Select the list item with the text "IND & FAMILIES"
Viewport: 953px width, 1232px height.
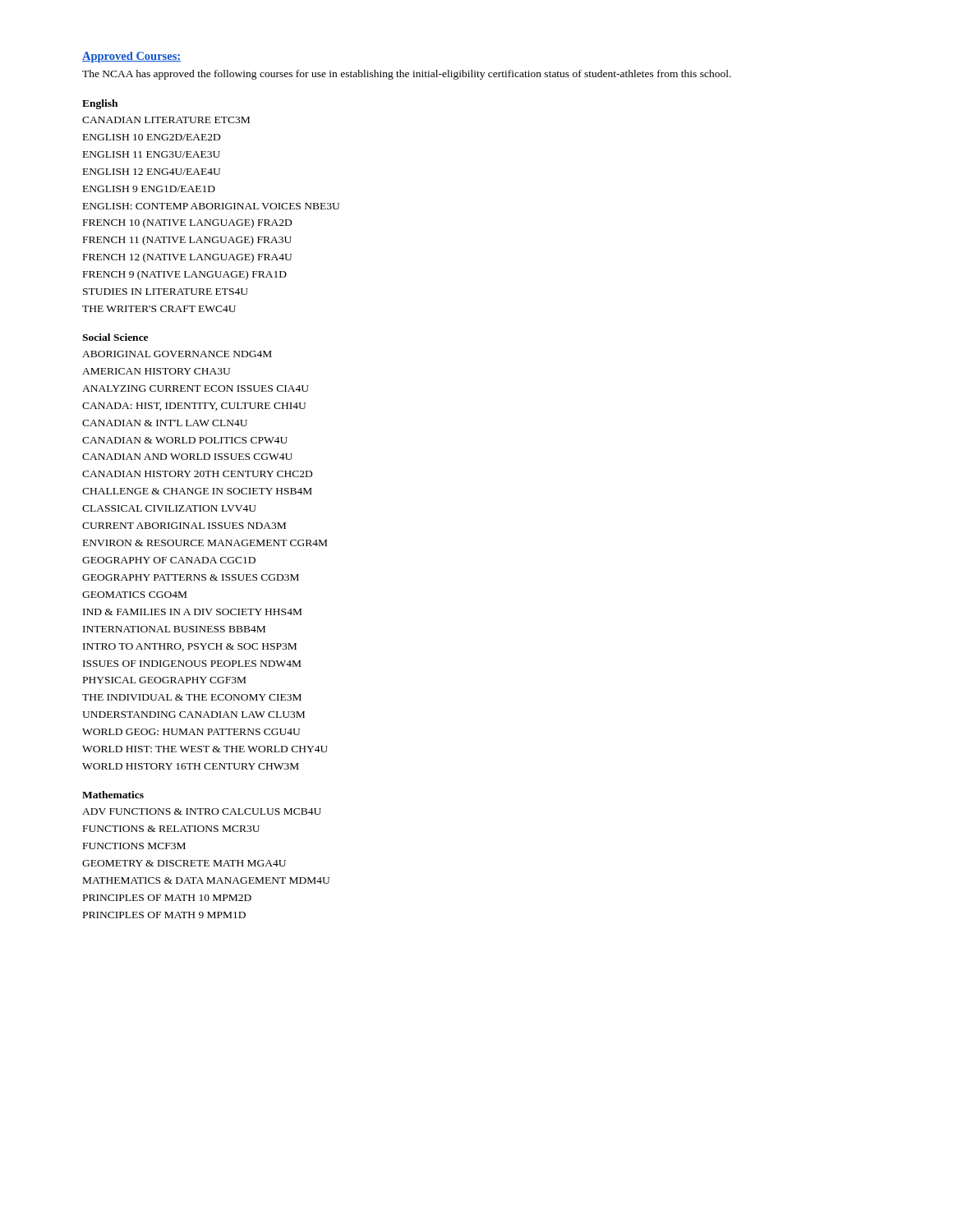[x=192, y=611]
